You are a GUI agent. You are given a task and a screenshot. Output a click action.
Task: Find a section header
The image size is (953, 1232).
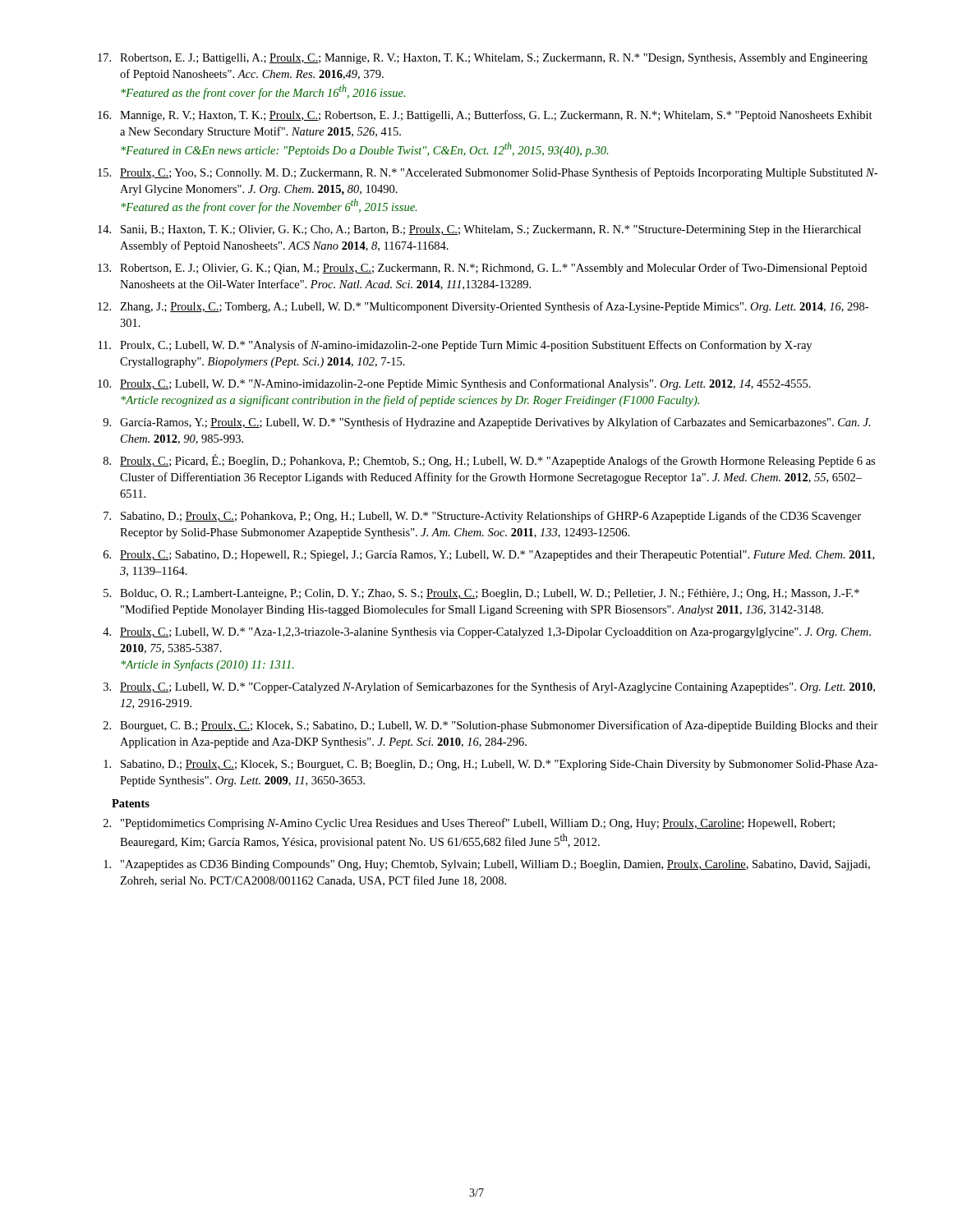(x=131, y=804)
